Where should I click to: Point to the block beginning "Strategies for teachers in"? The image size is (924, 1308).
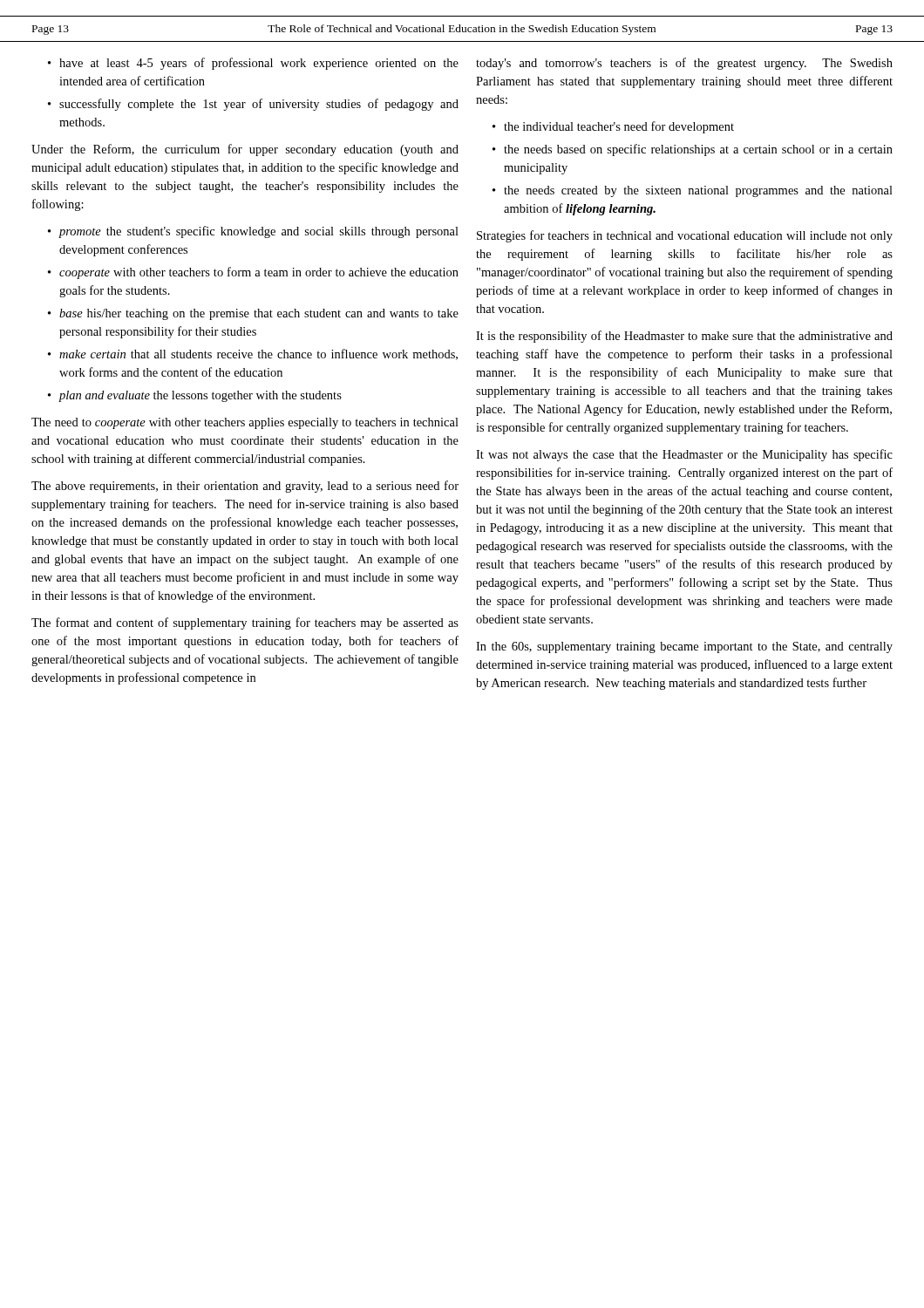click(x=684, y=272)
